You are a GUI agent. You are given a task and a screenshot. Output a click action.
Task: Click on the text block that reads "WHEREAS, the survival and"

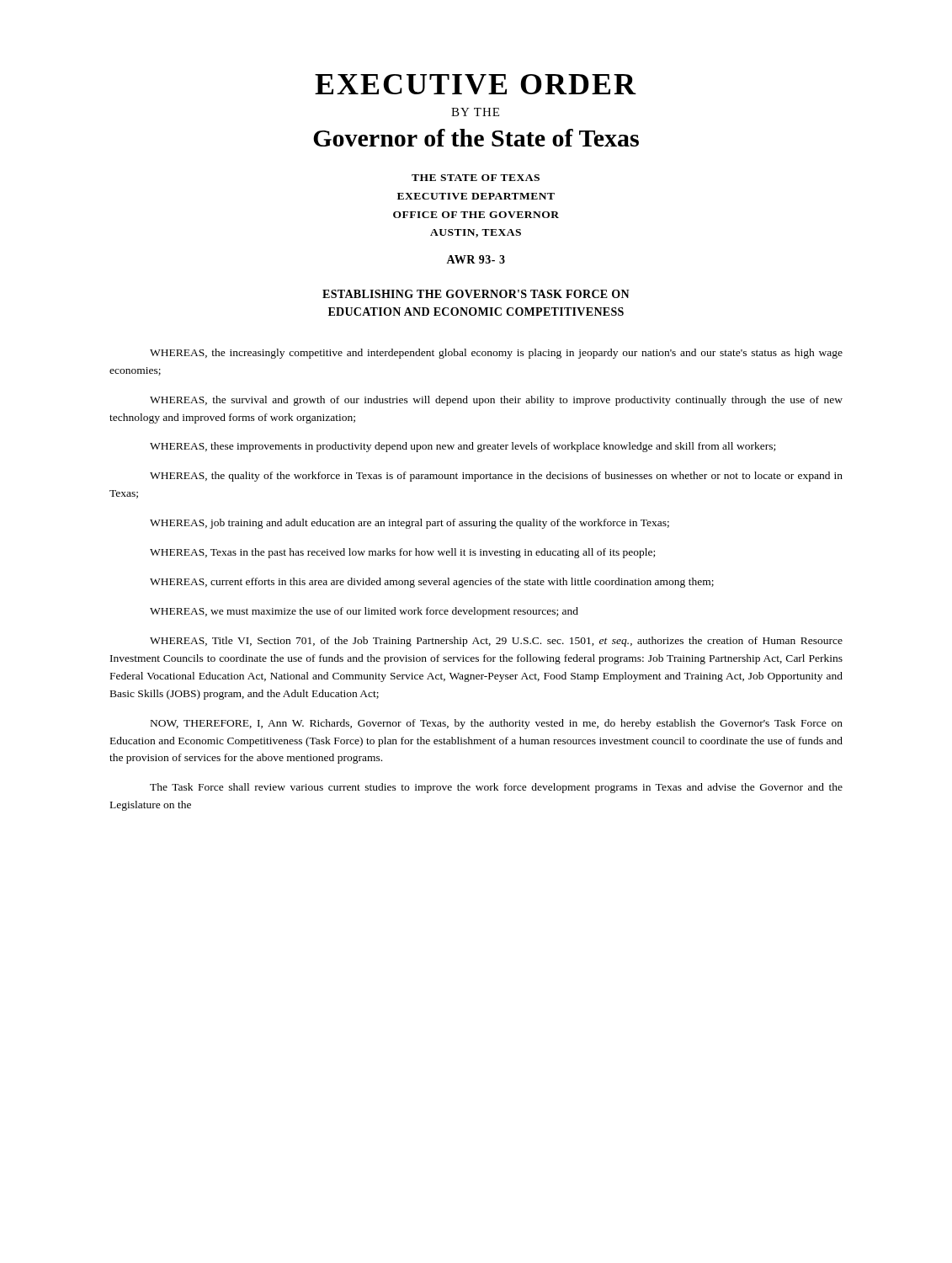click(x=476, y=408)
